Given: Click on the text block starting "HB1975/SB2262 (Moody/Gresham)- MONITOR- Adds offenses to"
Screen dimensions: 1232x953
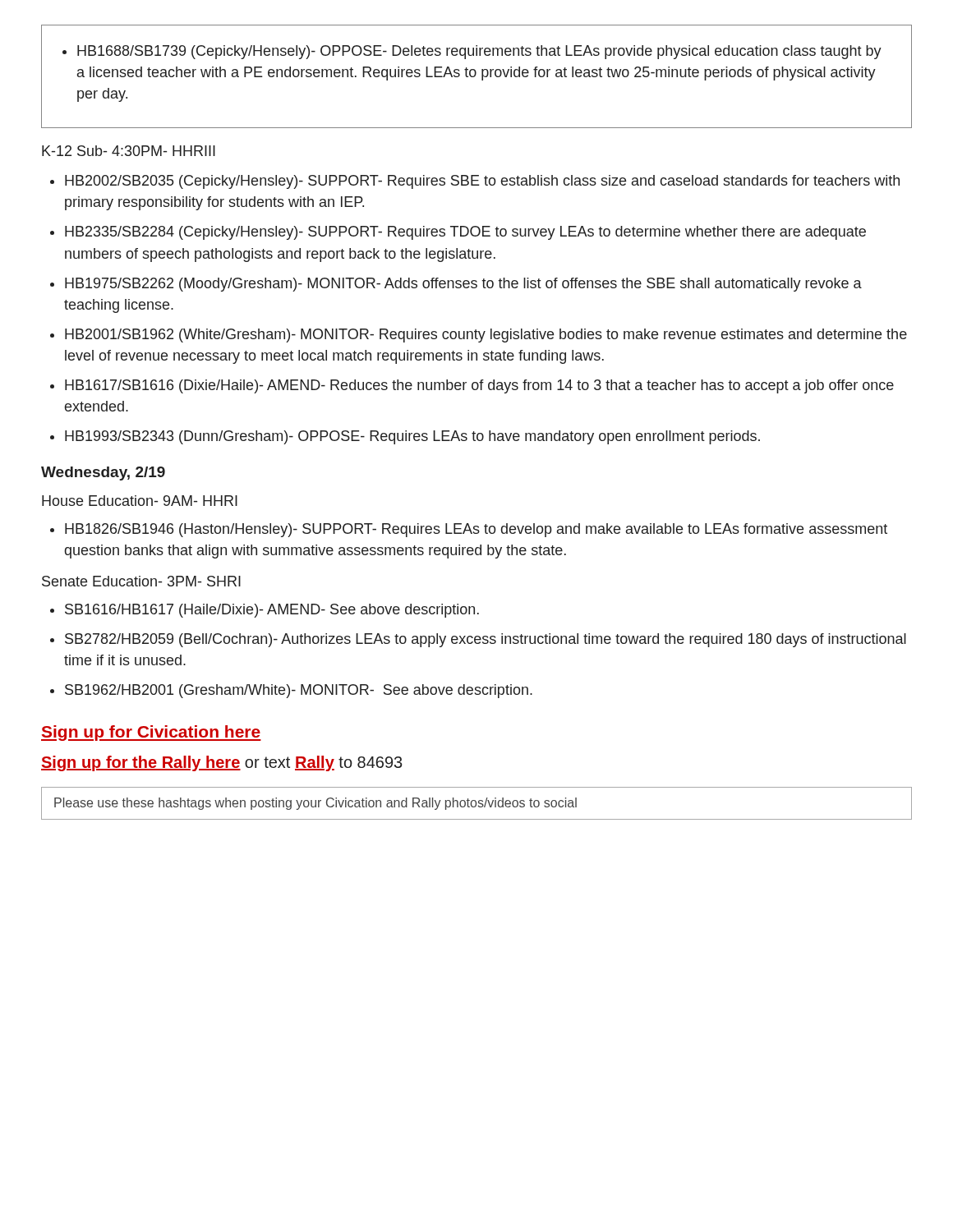Looking at the screenshot, I should (488, 294).
